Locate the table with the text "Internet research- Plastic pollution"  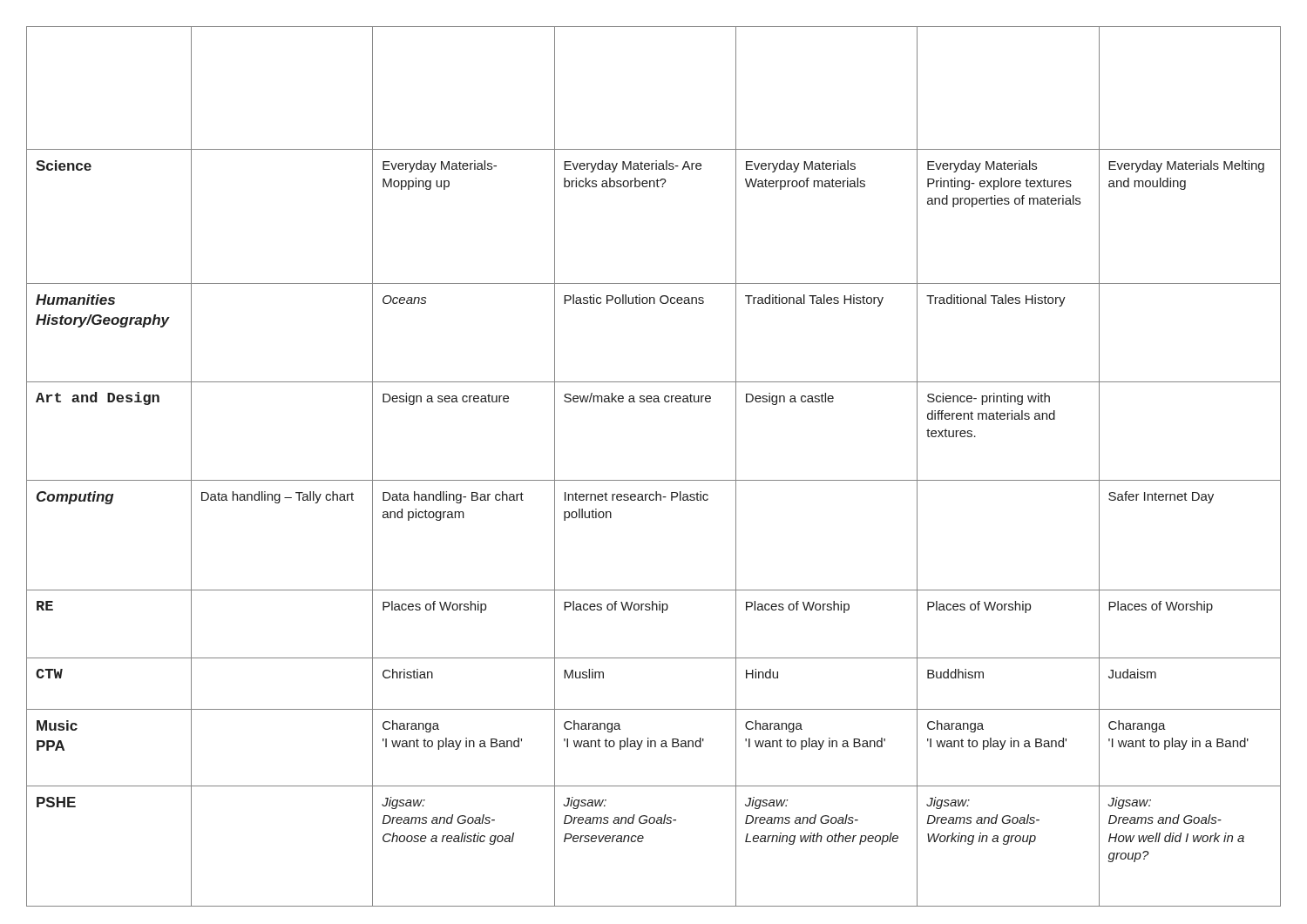coord(654,466)
